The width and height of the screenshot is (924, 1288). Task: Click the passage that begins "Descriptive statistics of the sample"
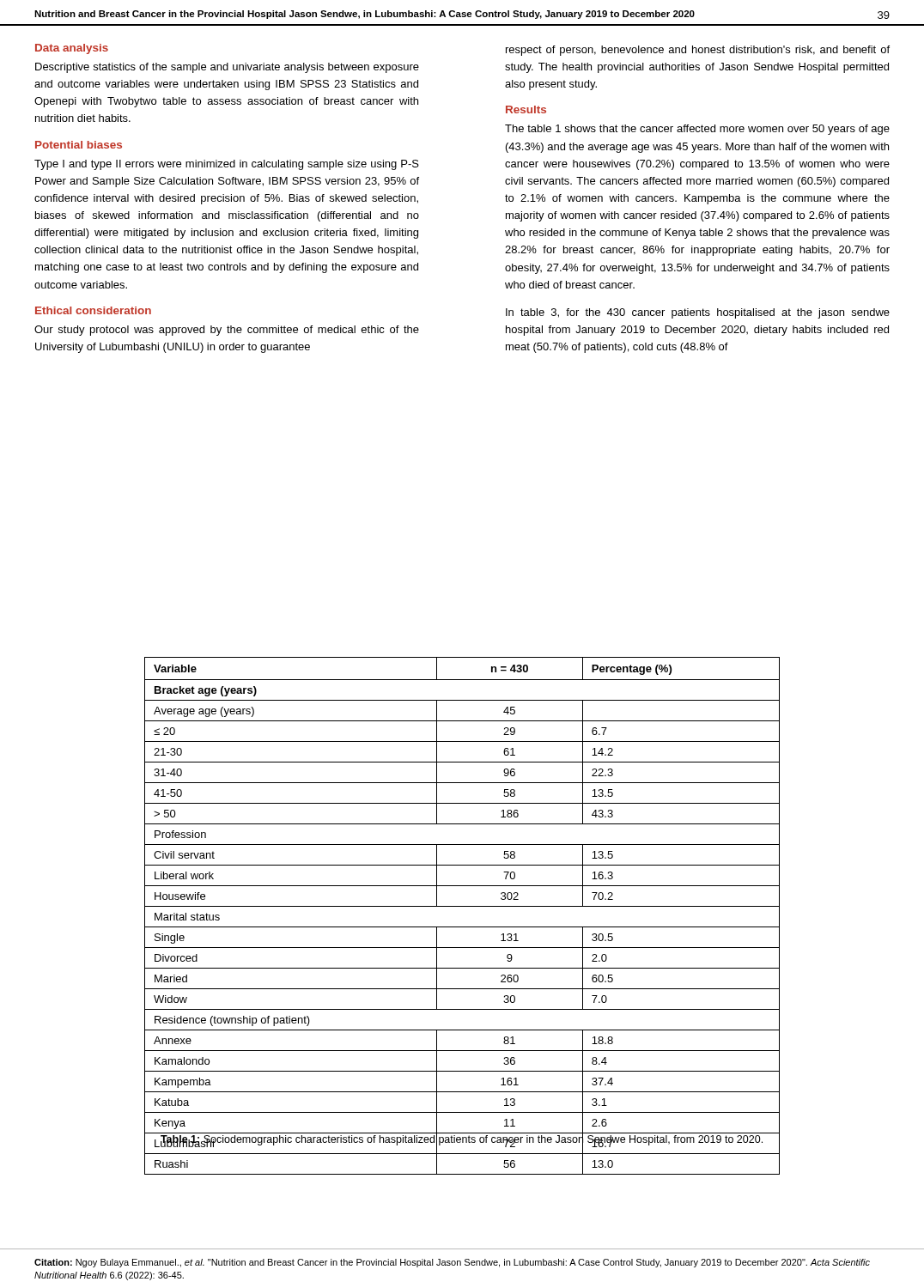click(227, 92)
